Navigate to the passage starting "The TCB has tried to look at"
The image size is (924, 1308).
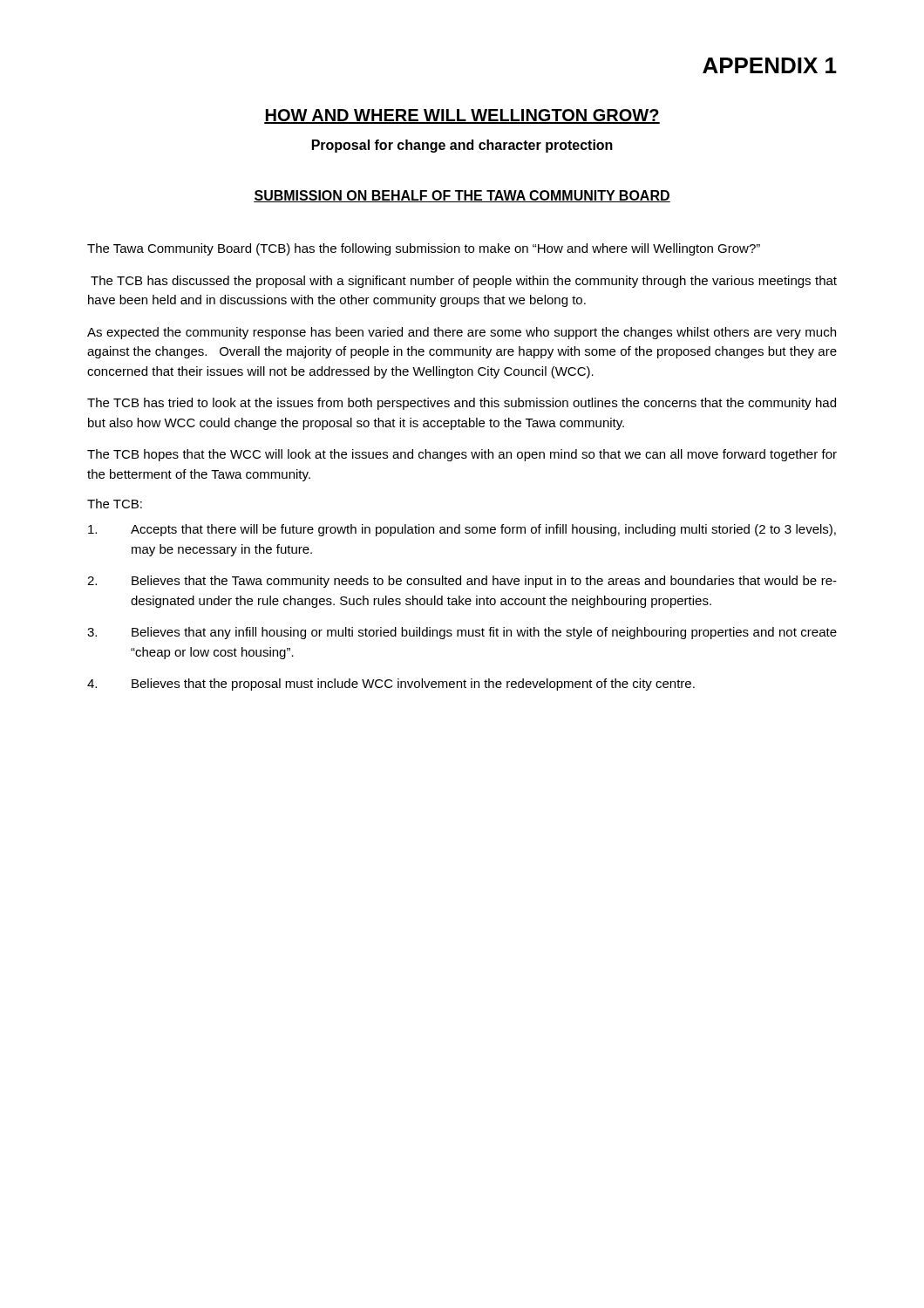click(x=462, y=412)
